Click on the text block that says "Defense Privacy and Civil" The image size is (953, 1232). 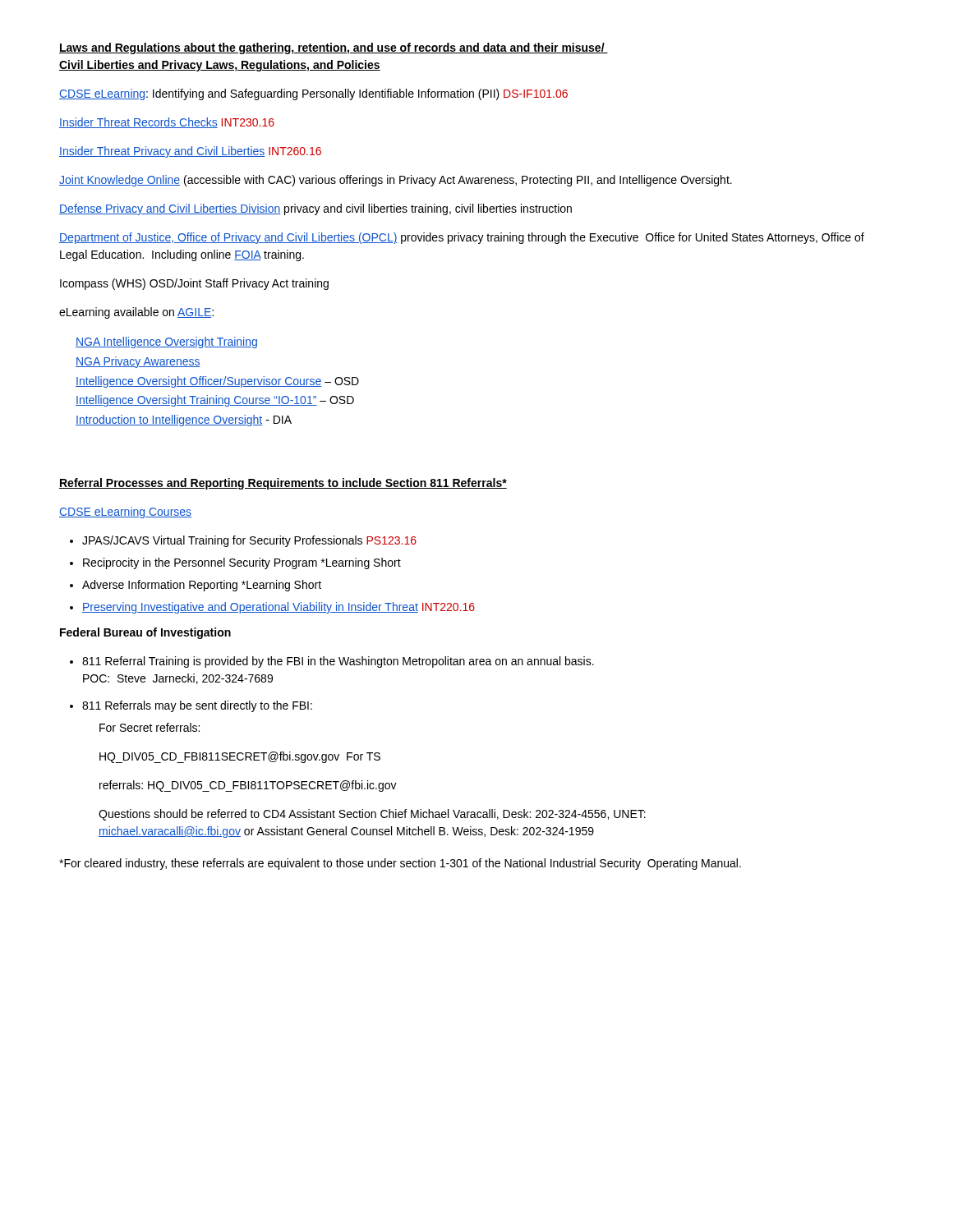tap(316, 209)
